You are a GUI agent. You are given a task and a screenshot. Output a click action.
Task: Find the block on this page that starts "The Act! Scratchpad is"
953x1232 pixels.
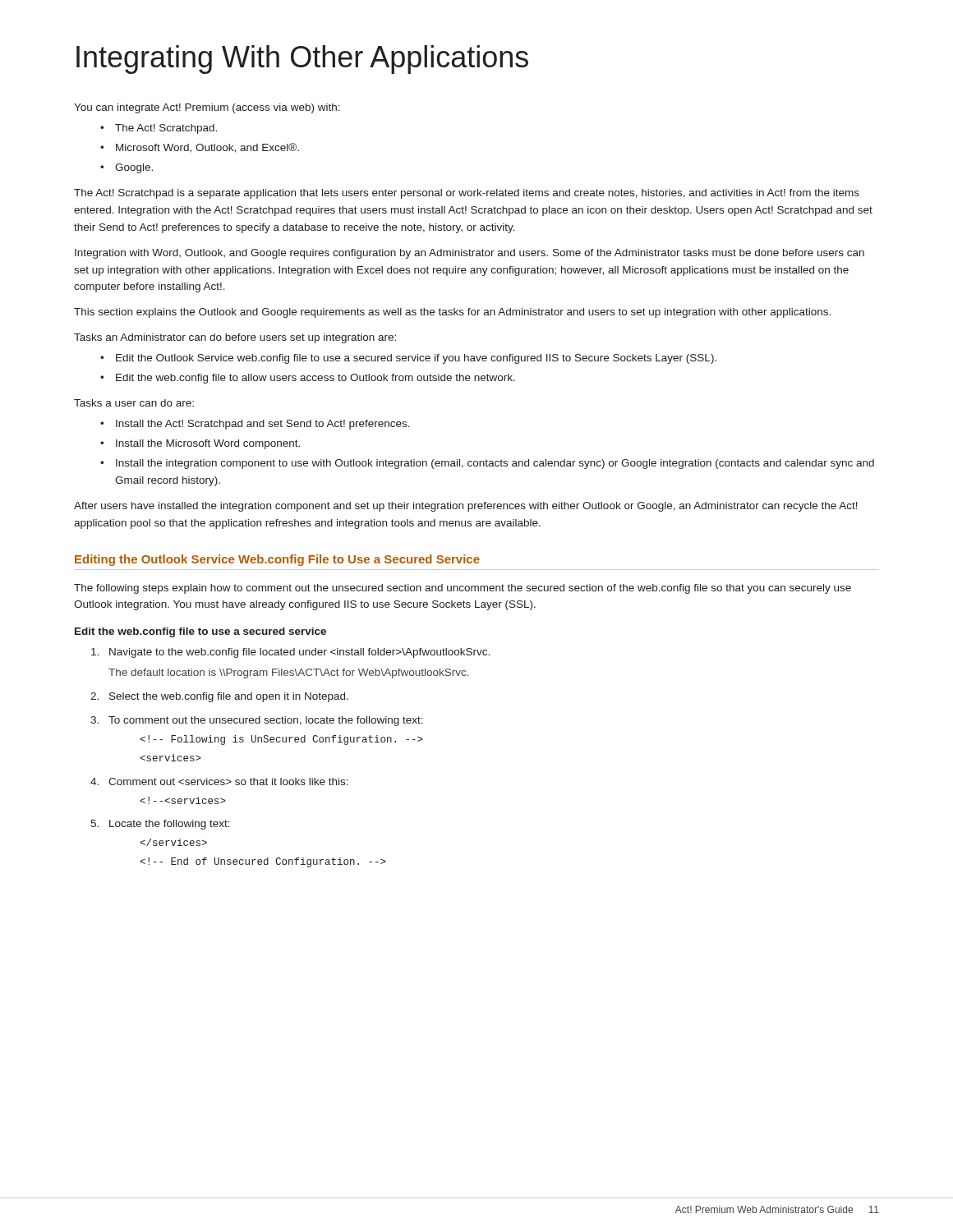(473, 210)
